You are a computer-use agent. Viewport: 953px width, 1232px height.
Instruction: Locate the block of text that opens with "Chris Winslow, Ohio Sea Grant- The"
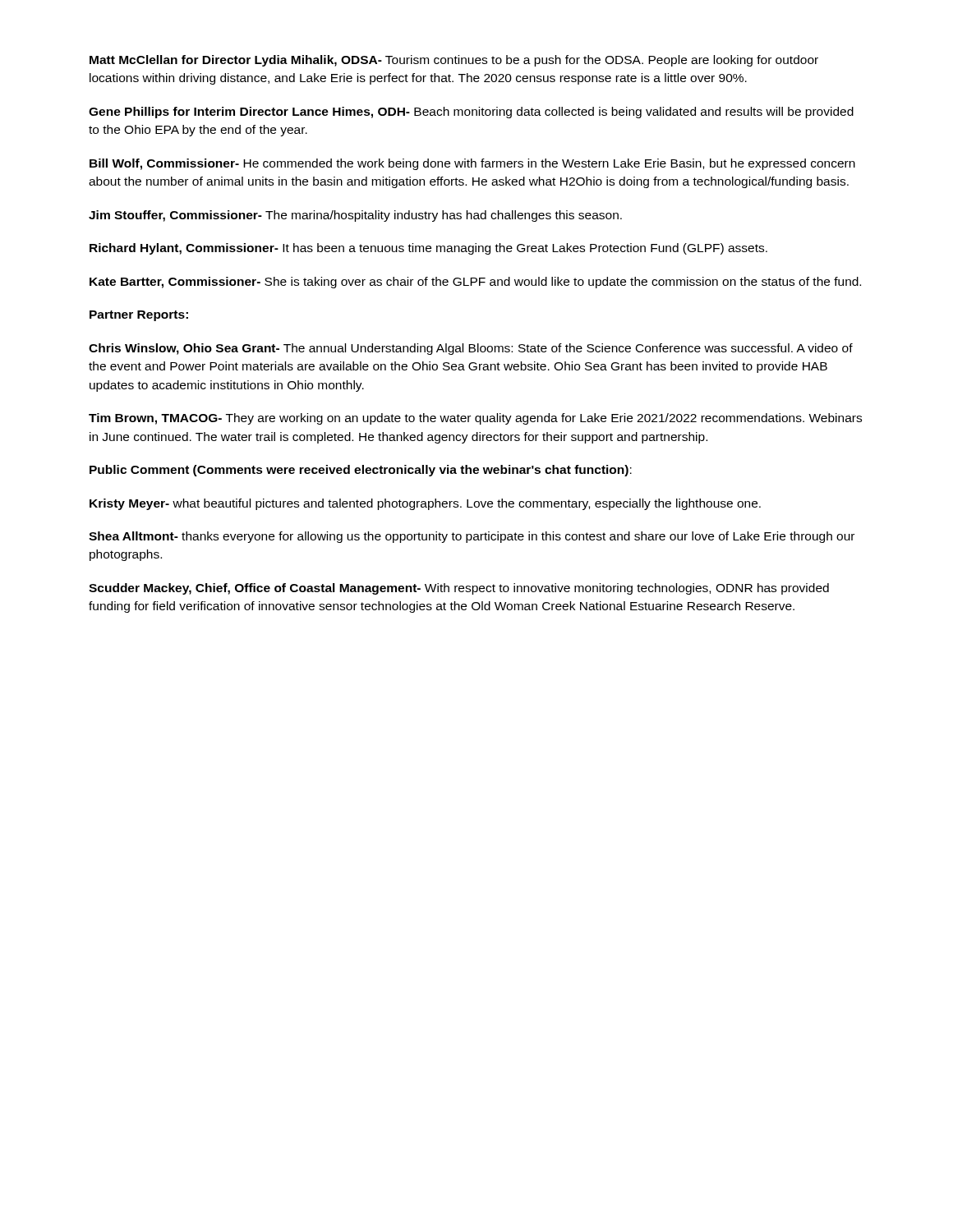point(471,366)
